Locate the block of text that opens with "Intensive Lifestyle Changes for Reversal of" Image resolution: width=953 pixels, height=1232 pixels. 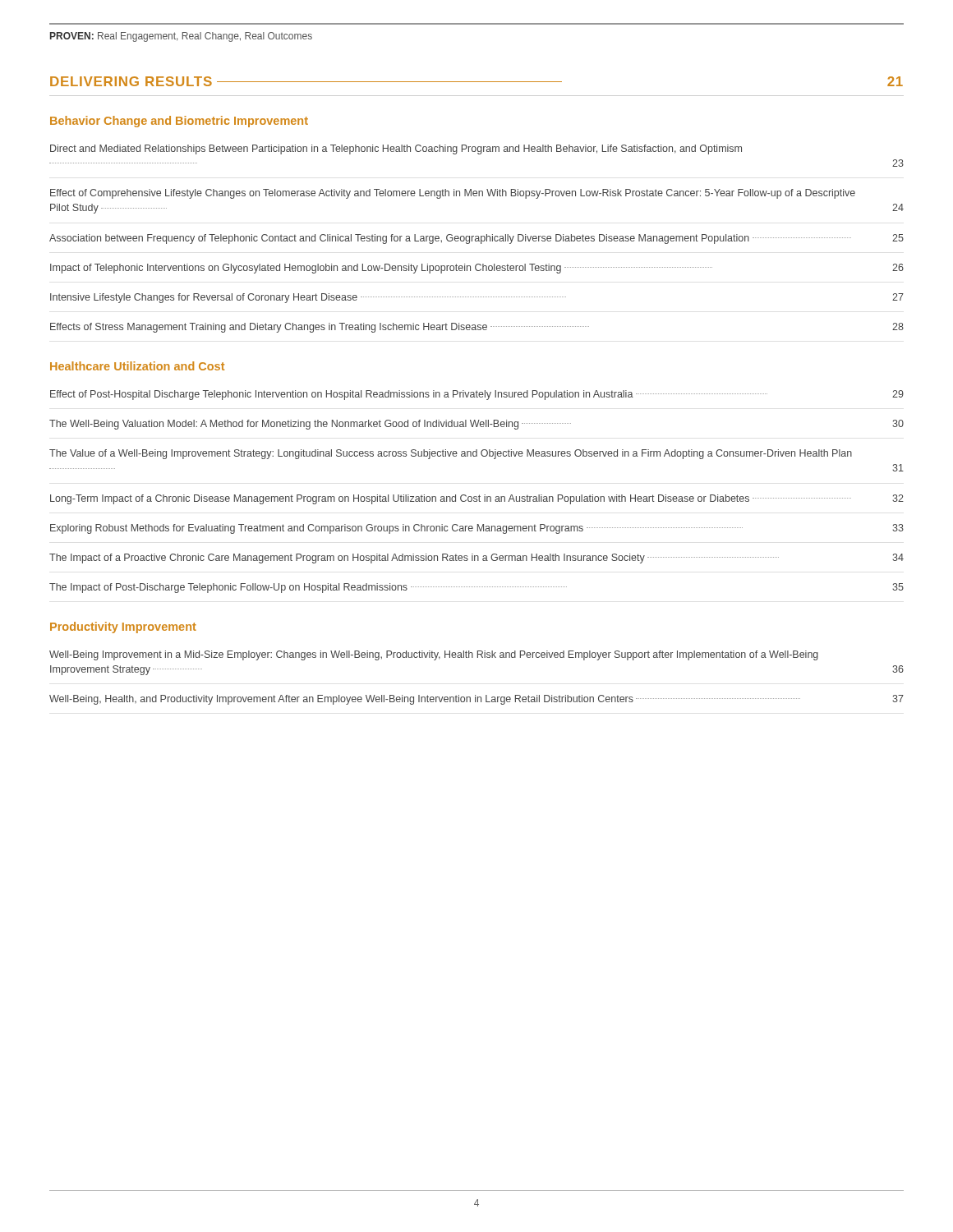point(476,297)
